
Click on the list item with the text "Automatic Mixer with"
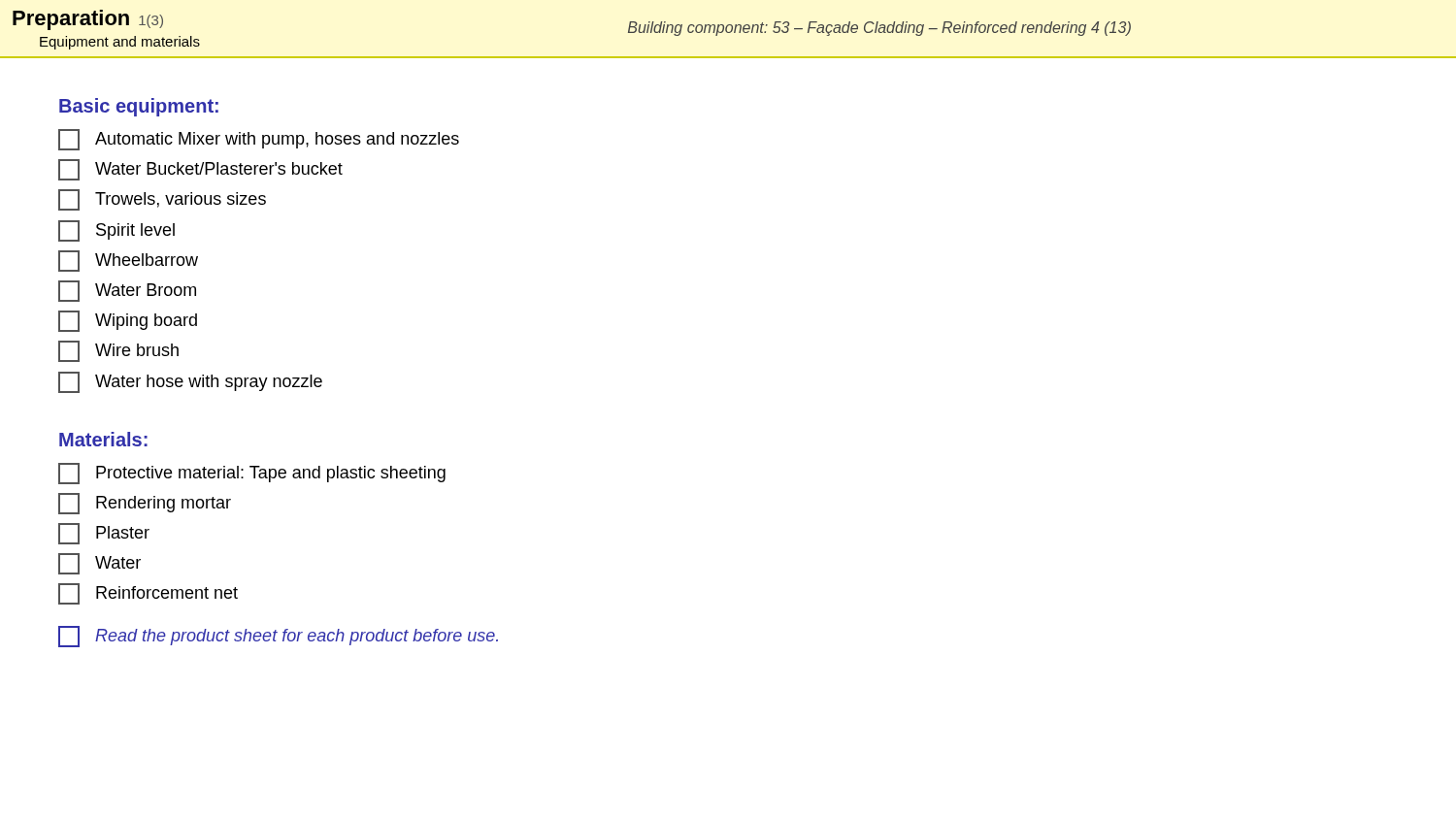(x=259, y=139)
